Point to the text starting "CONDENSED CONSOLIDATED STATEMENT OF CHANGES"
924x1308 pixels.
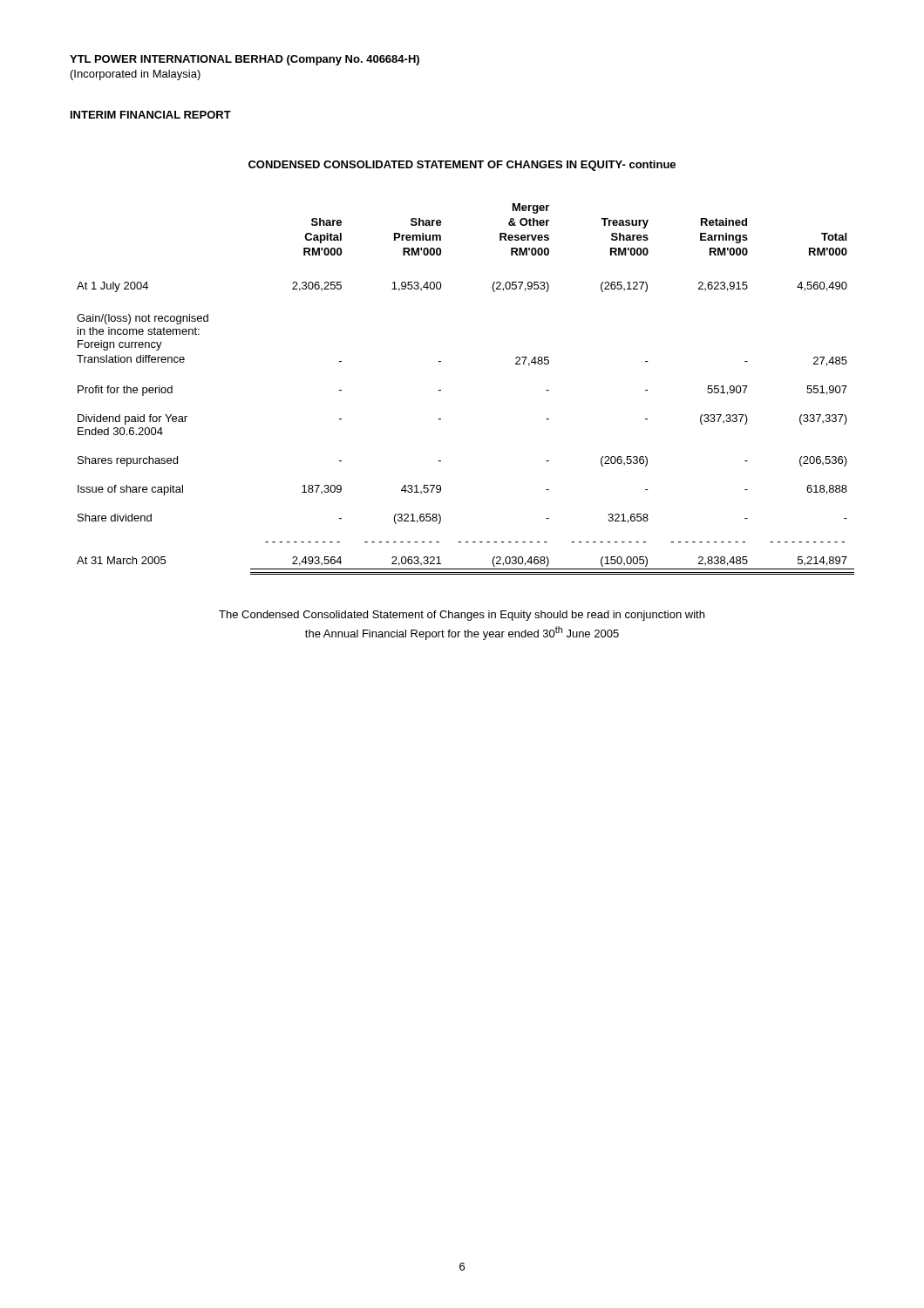(462, 164)
